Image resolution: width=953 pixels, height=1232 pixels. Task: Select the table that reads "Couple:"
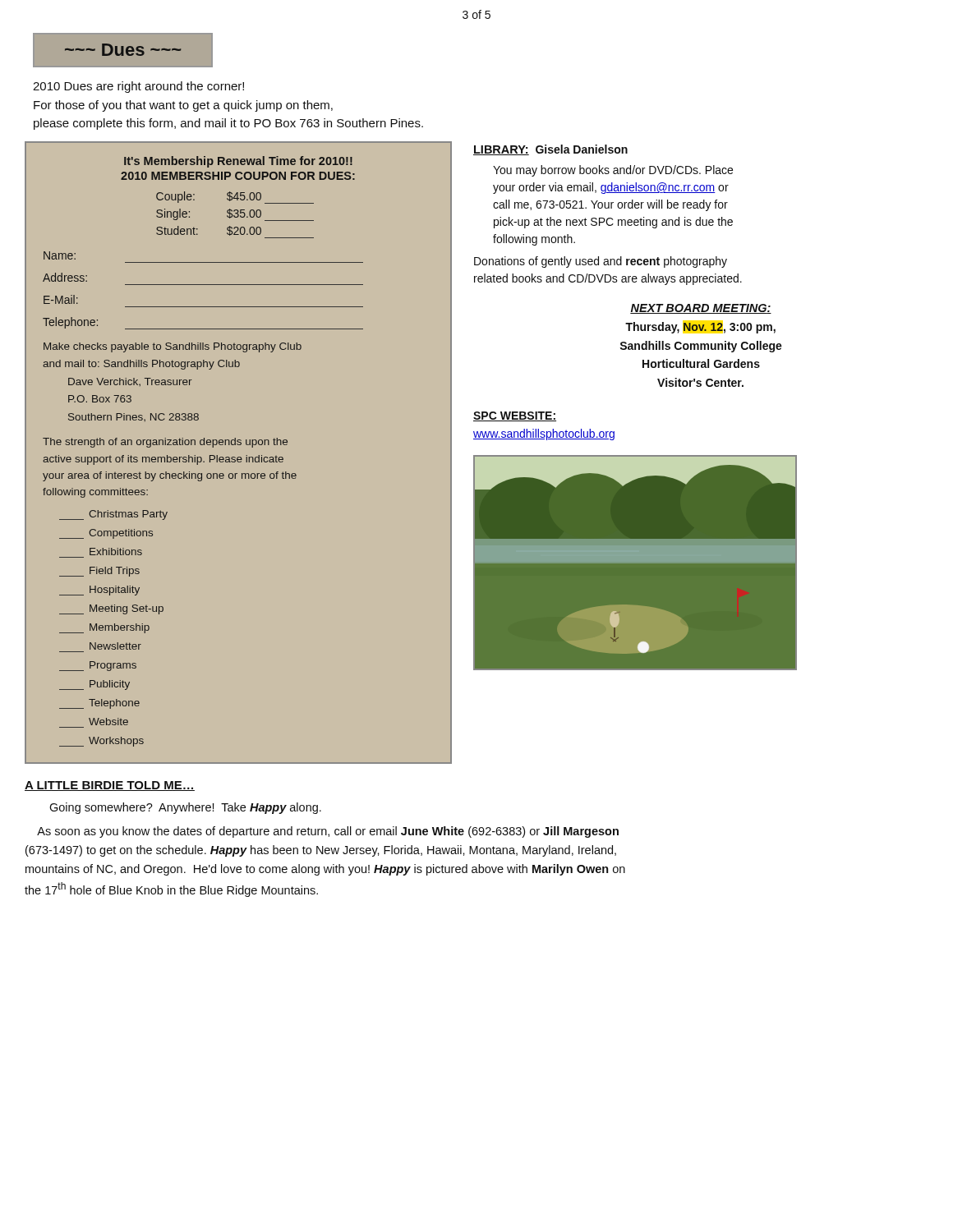[238, 452]
